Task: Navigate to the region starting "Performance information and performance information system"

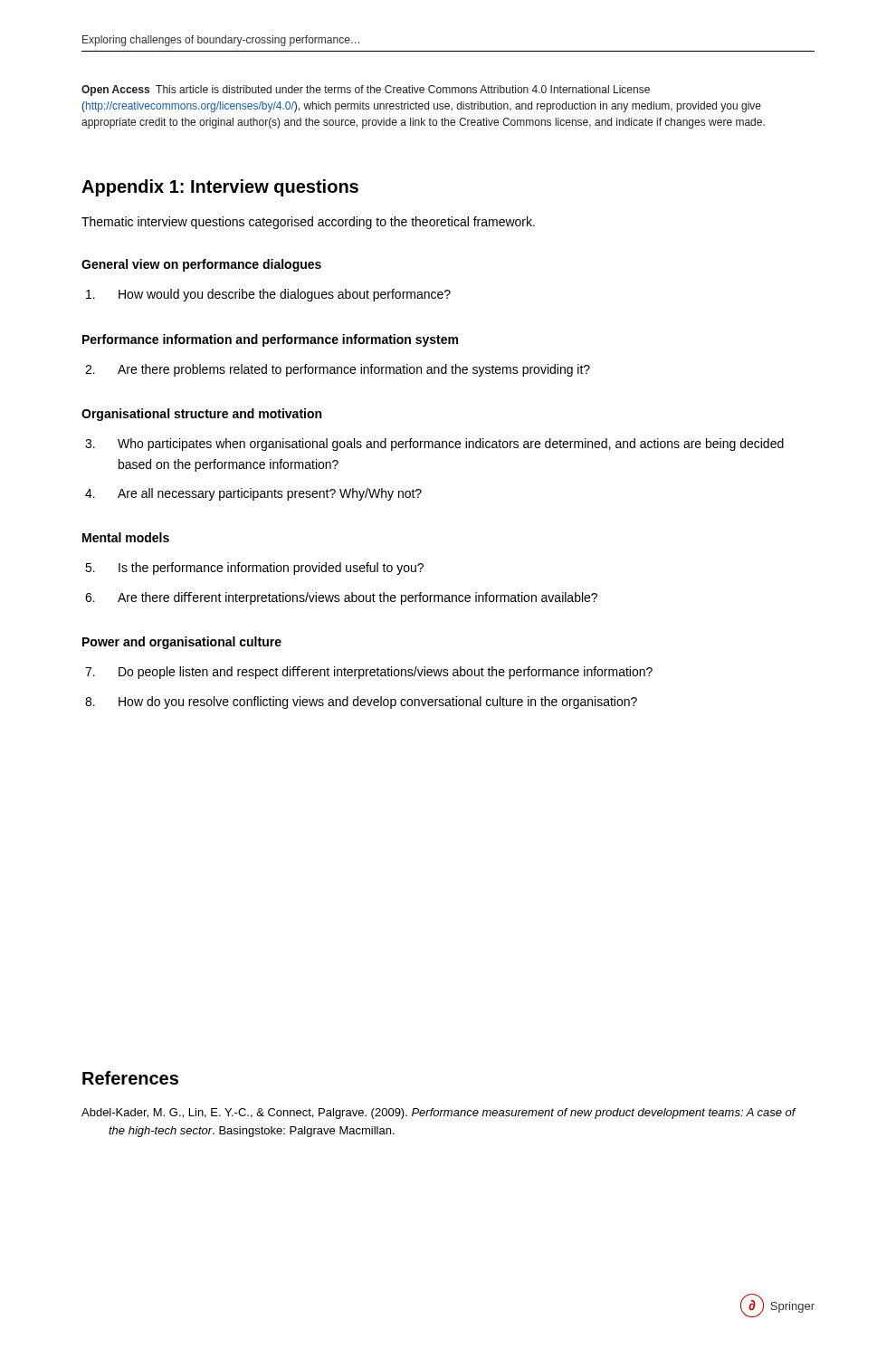Action: click(x=270, y=339)
